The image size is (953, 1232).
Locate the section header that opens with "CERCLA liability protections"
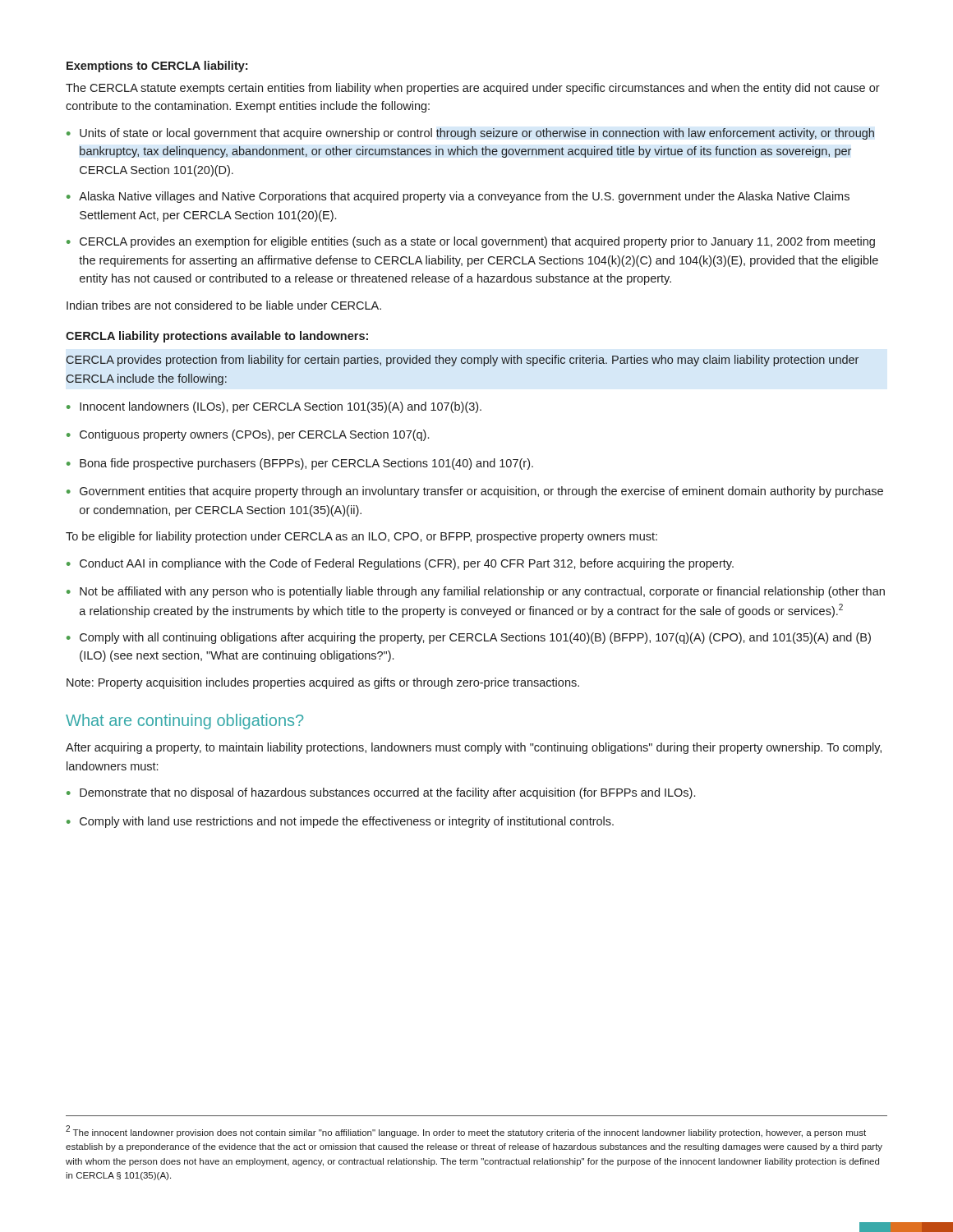coord(217,336)
